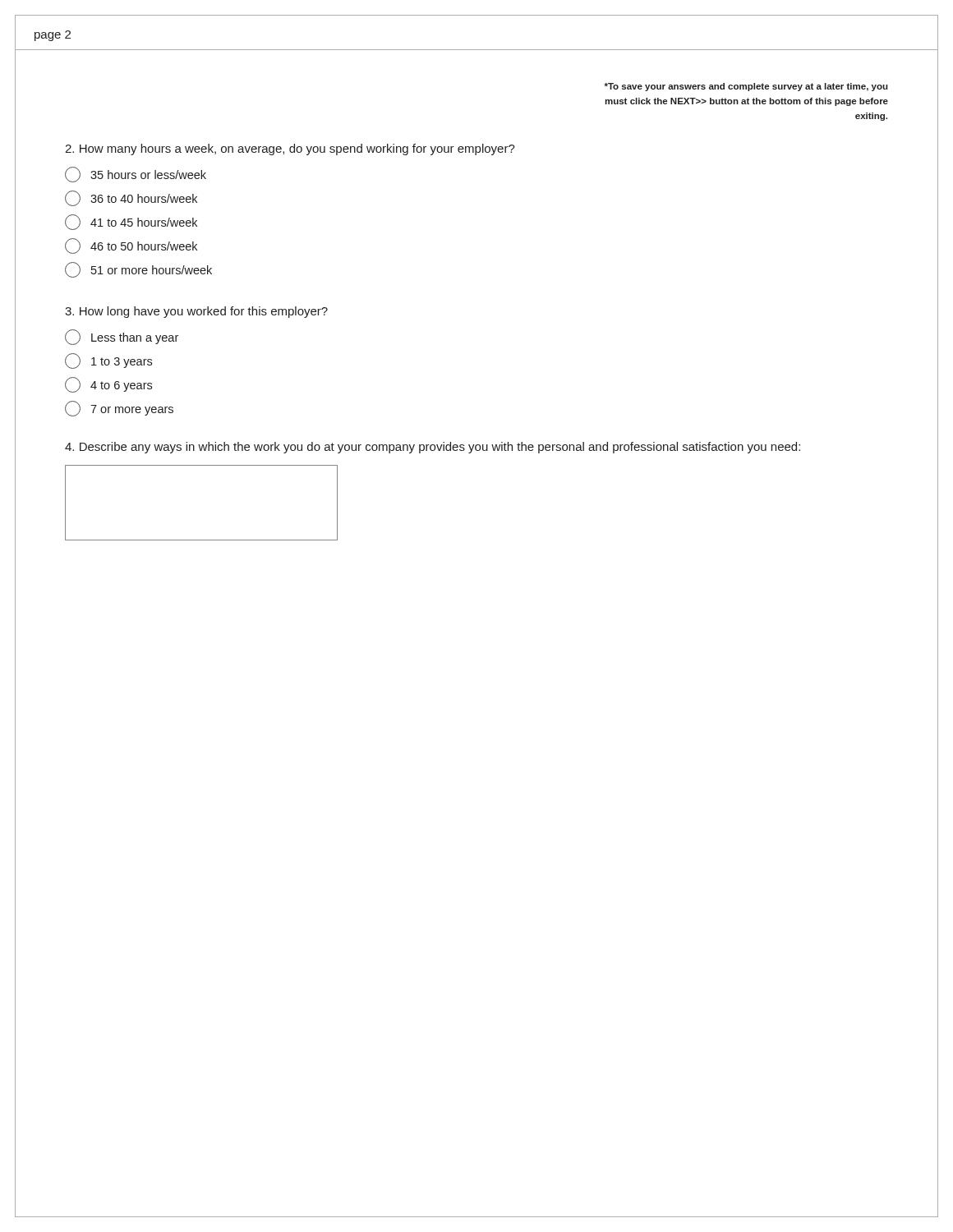The height and width of the screenshot is (1232, 953).
Task: Click the passage that begins "1 to 3"
Action: pyautogui.click(x=109, y=361)
